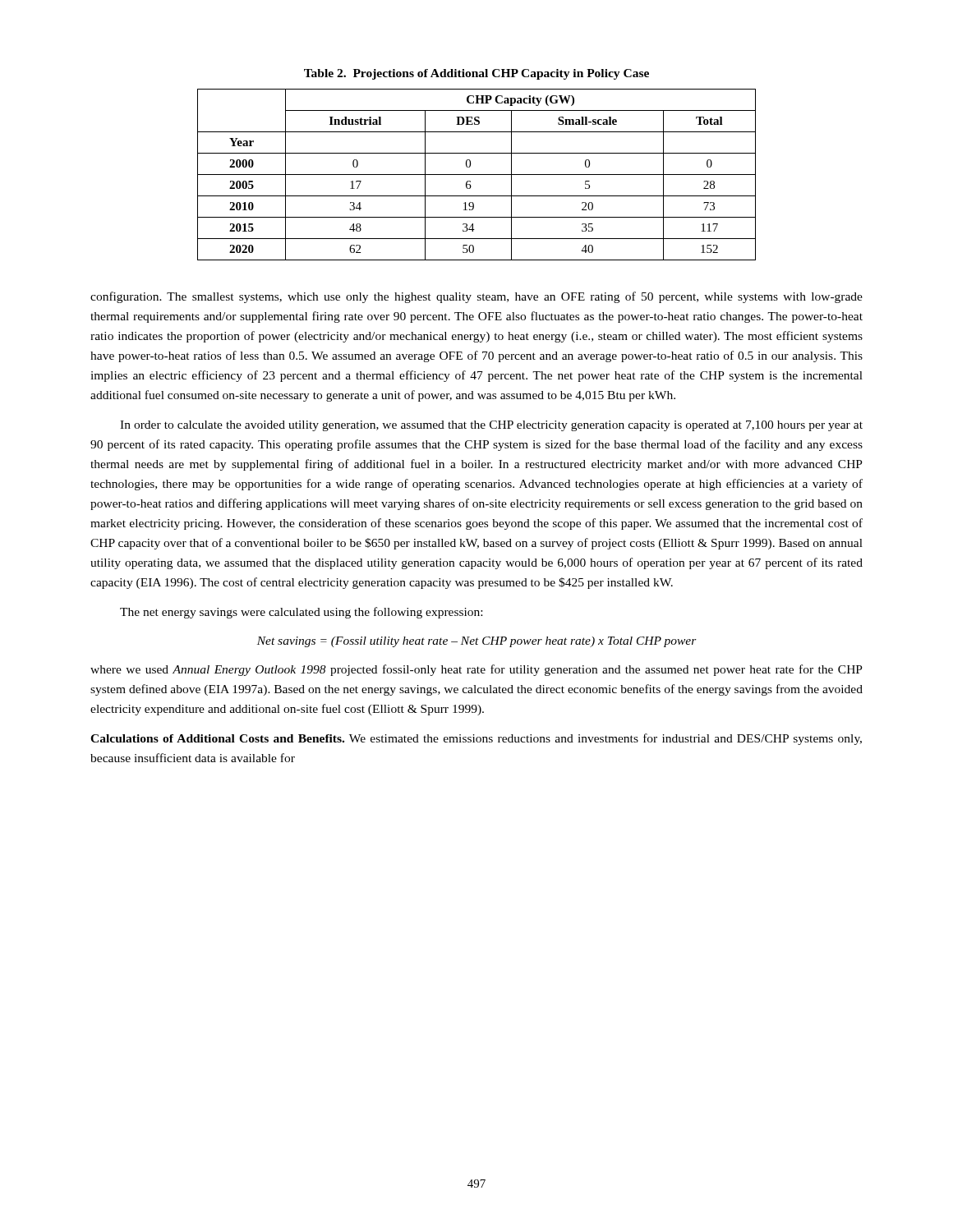Click on the block starting "Table 2. Projections of Additional"
Viewport: 953px width, 1232px height.
pos(476,73)
